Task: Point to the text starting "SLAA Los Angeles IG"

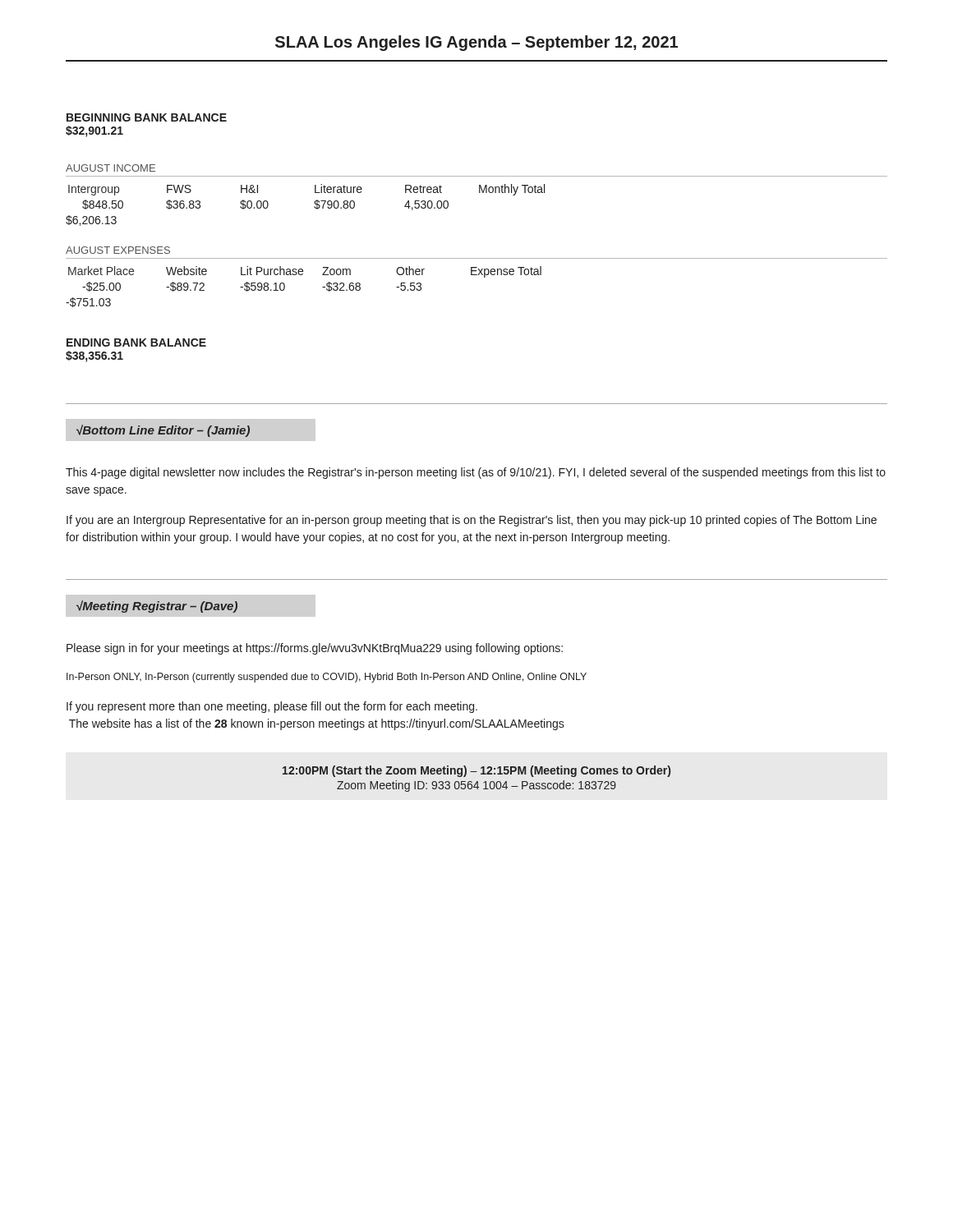Action: coord(476,42)
